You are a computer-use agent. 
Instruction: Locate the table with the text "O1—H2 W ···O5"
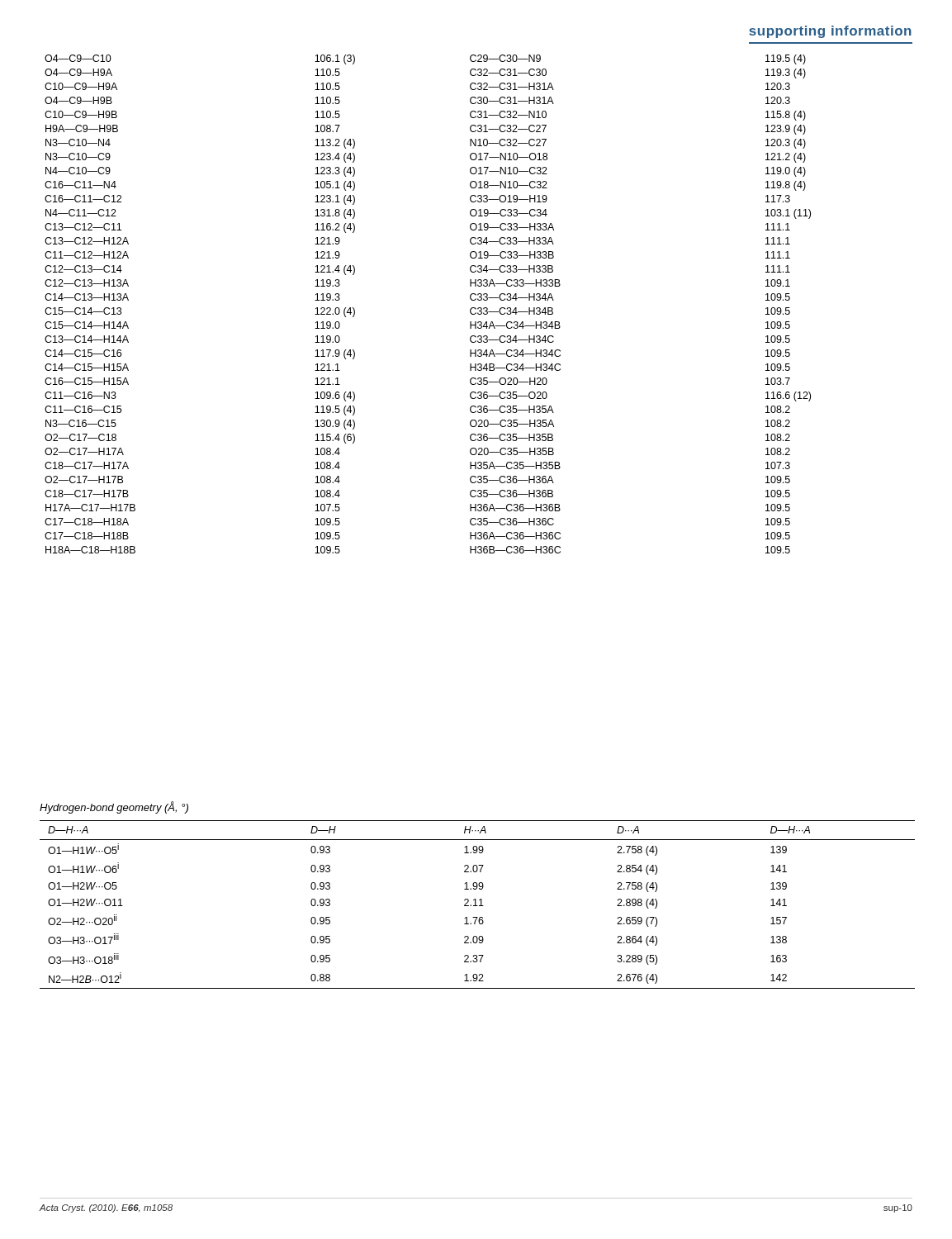pos(477,904)
